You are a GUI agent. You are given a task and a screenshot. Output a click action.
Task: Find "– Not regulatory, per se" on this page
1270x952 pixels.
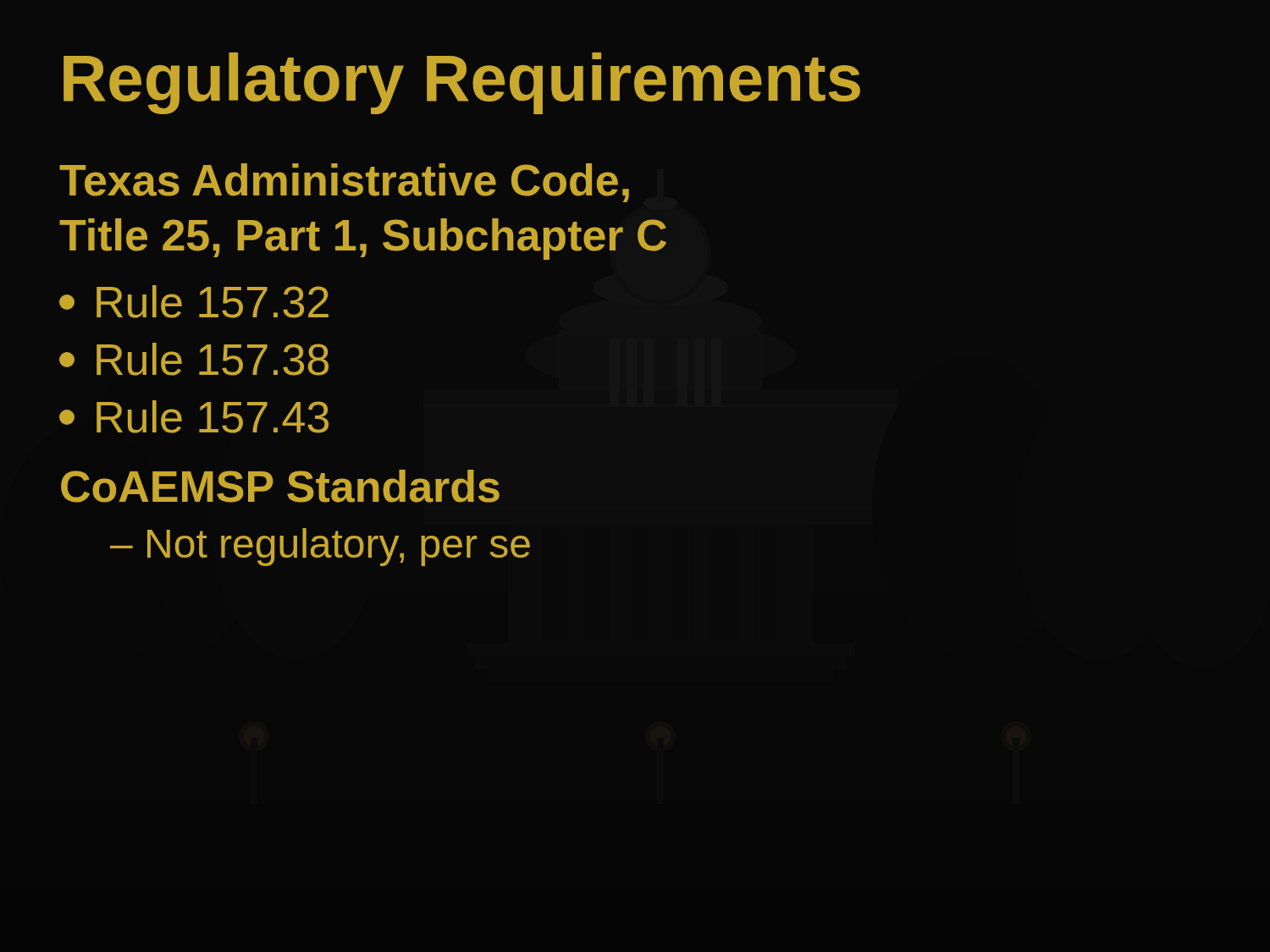[321, 544]
